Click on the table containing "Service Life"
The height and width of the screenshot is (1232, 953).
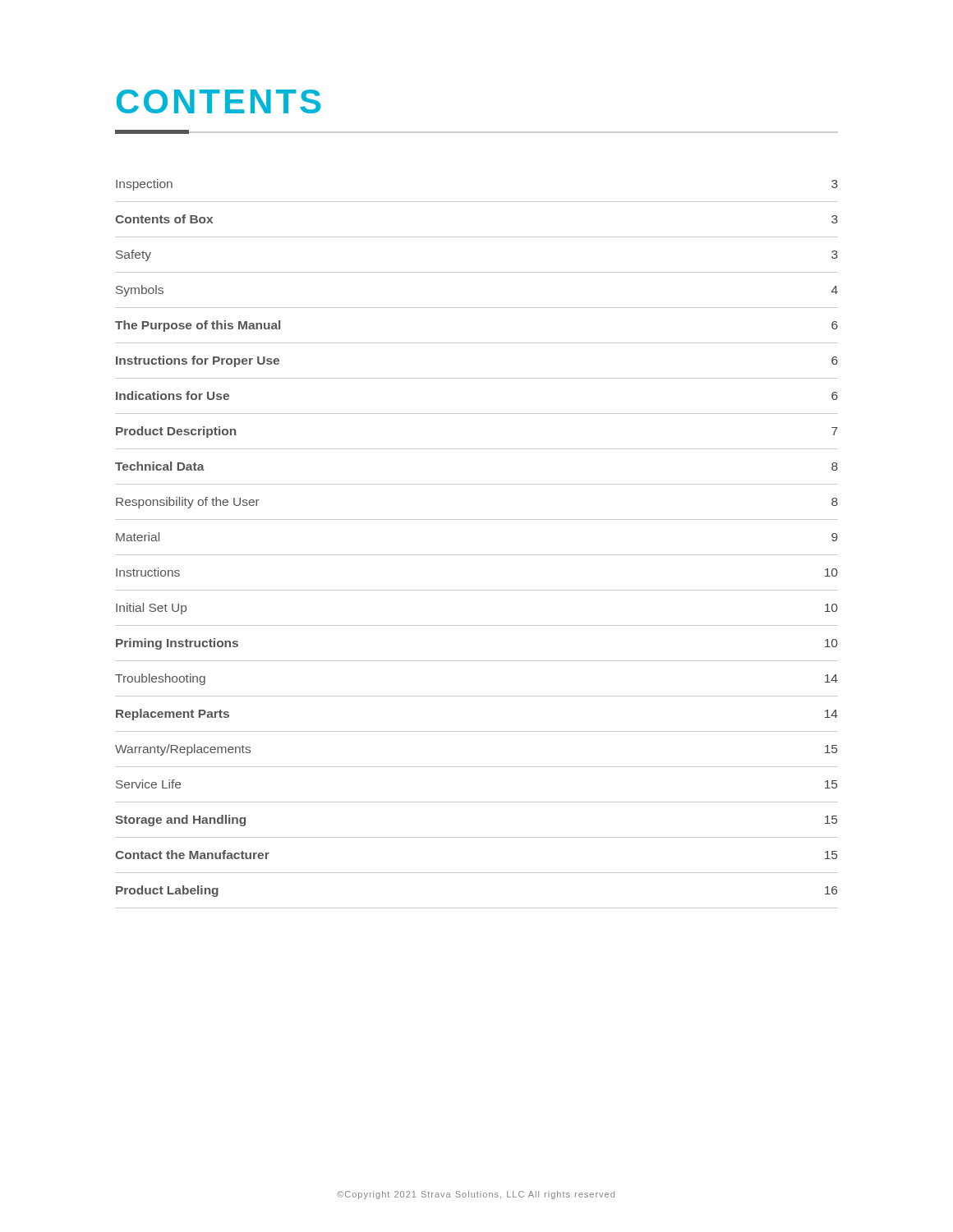[476, 538]
